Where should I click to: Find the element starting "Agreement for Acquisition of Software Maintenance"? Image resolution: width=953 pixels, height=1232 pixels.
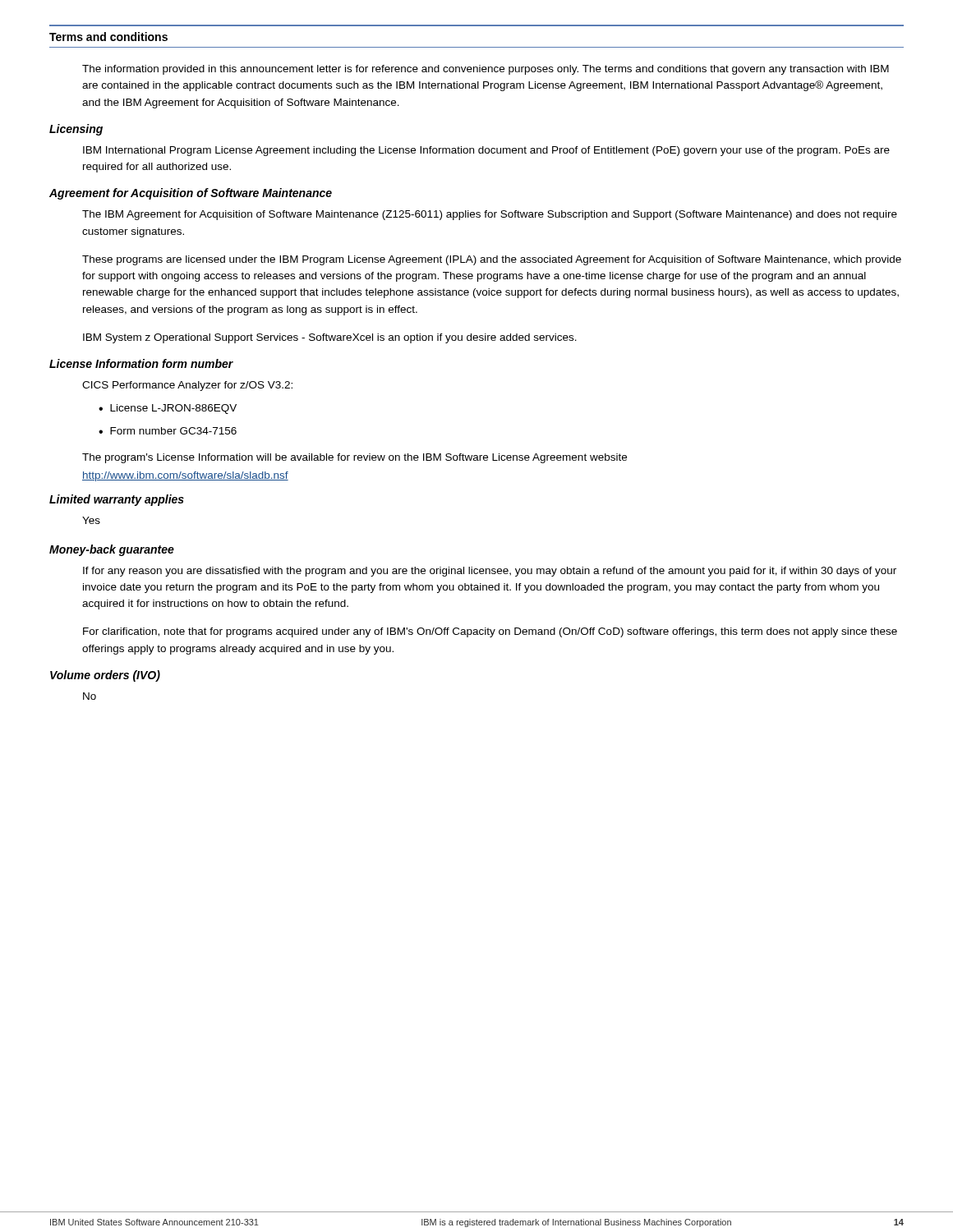pos(191,193)
